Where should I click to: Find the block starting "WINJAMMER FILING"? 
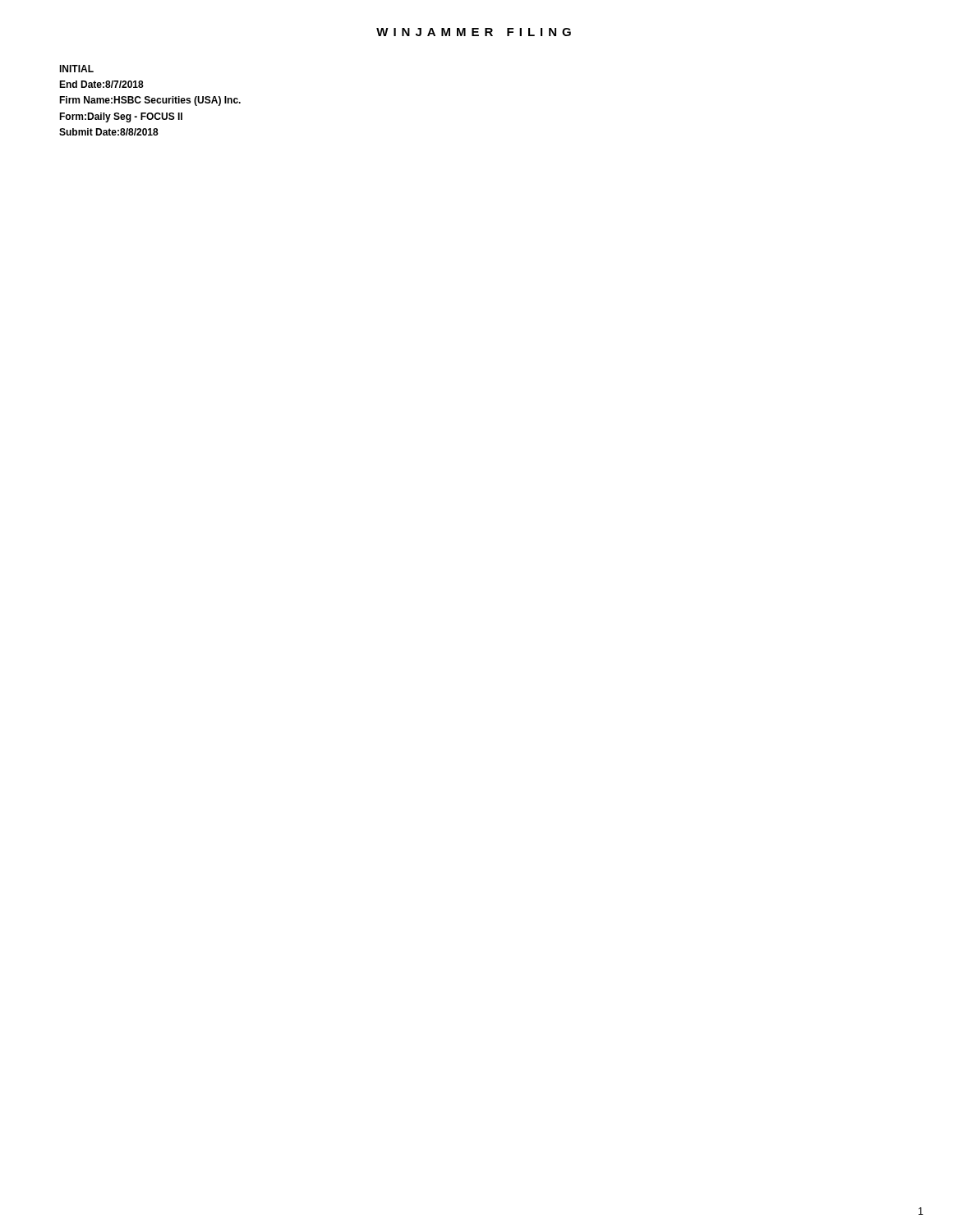pos(476,32)
